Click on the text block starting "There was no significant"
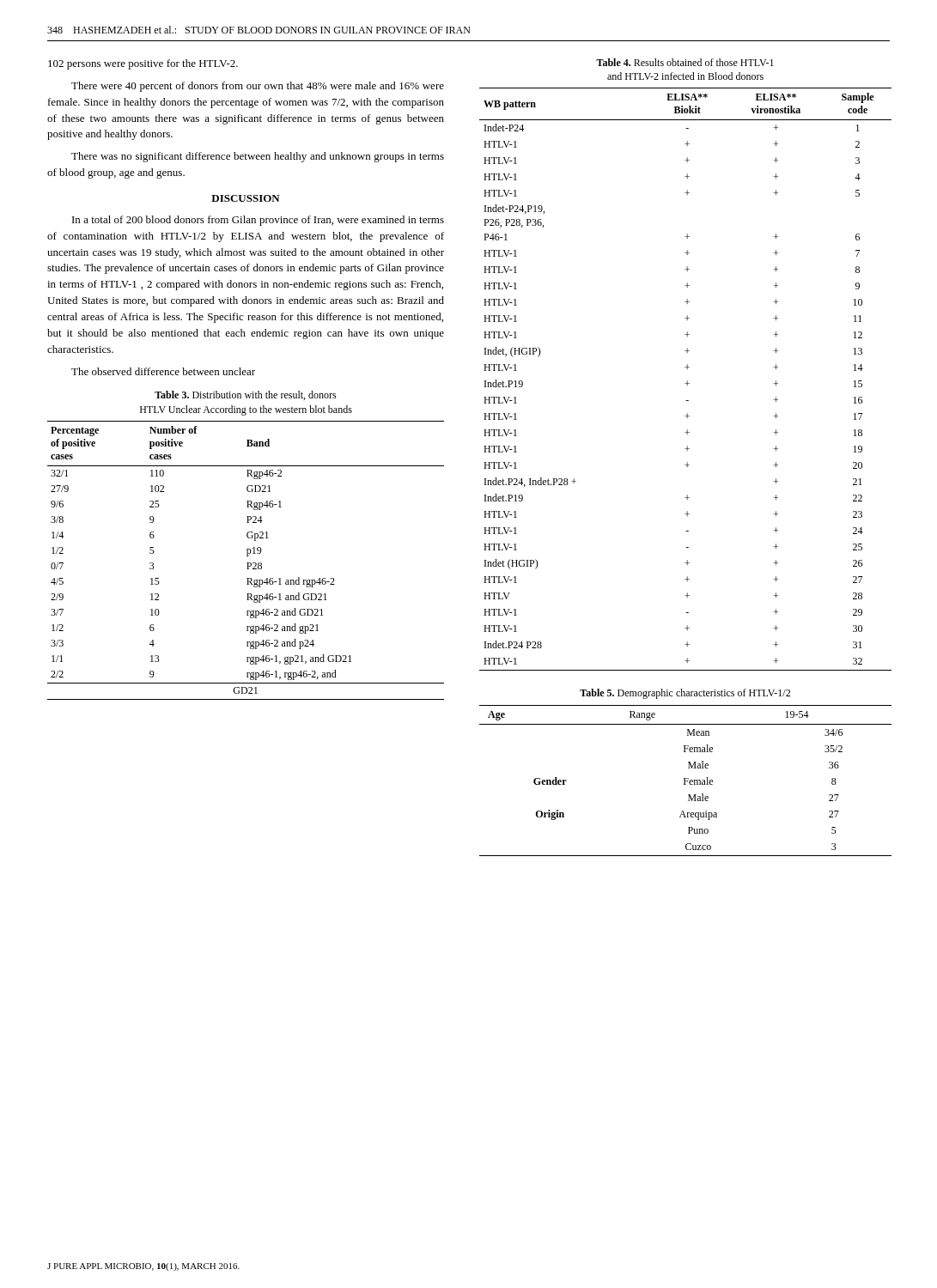The height and width of the screenshot is (1288, 937). point(246,164)
